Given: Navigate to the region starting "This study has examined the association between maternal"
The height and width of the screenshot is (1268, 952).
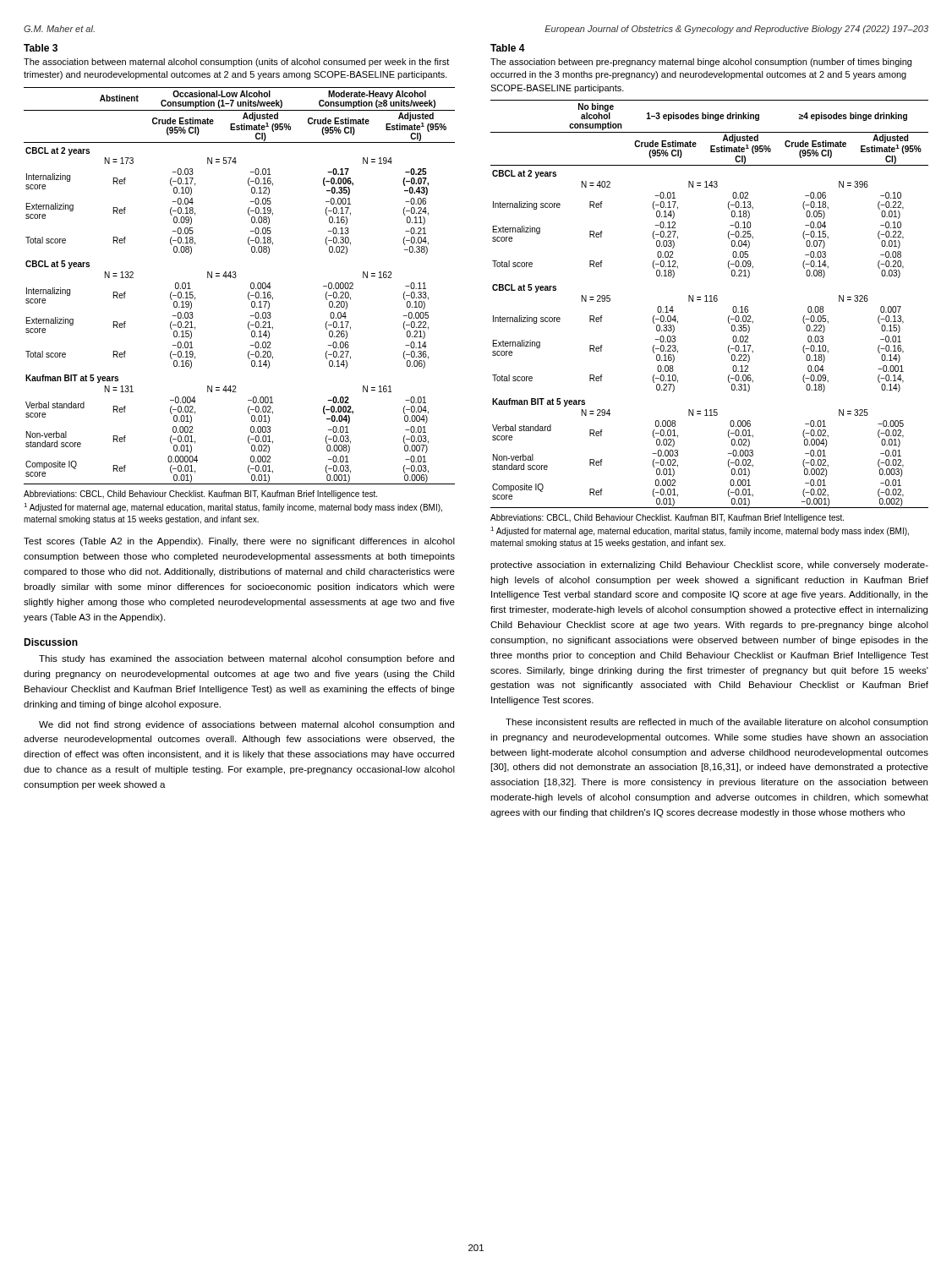Looking at the screenshot, I should (x=239, y=681).
